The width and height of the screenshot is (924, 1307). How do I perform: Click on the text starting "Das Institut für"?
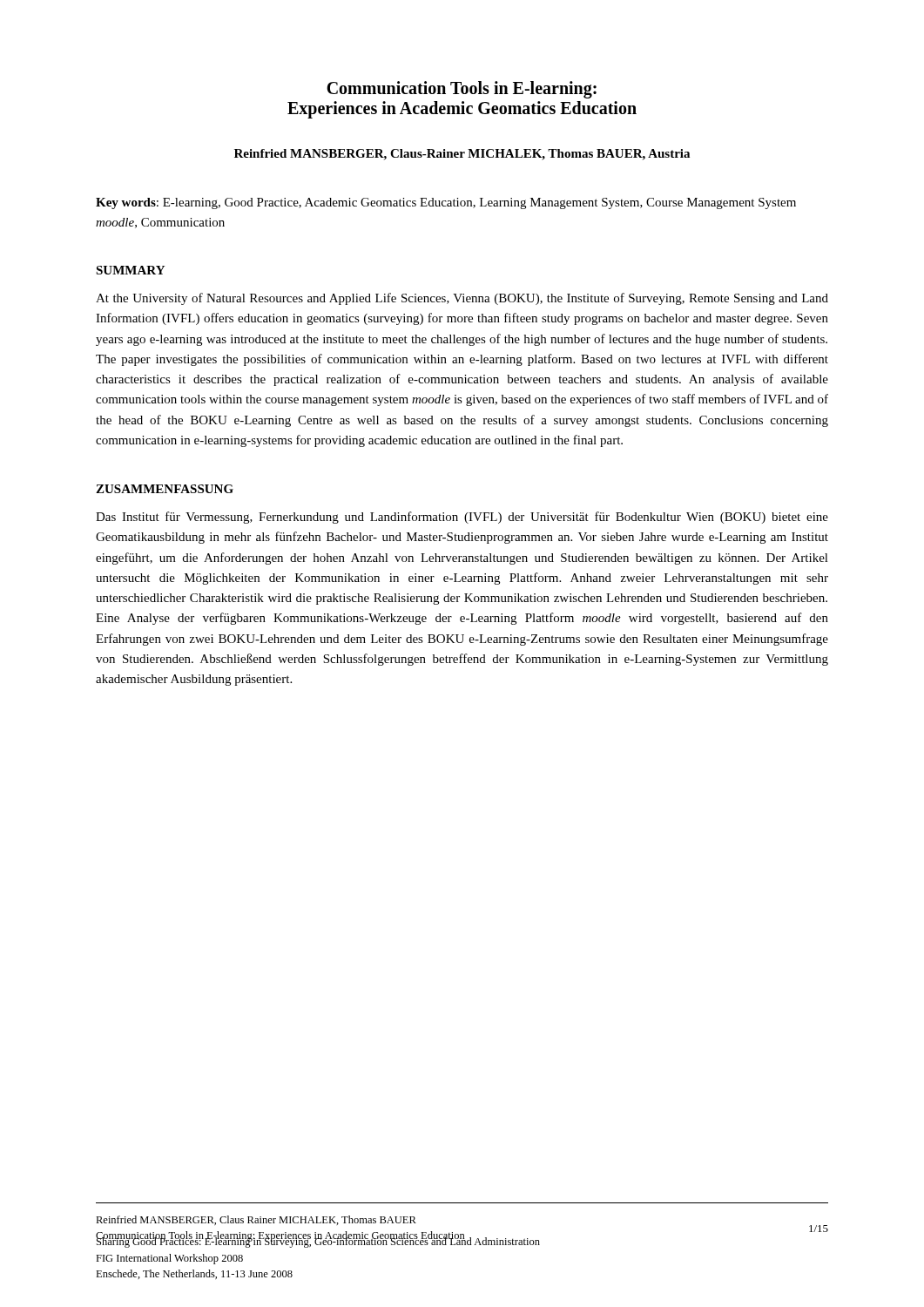coord(462,598)
